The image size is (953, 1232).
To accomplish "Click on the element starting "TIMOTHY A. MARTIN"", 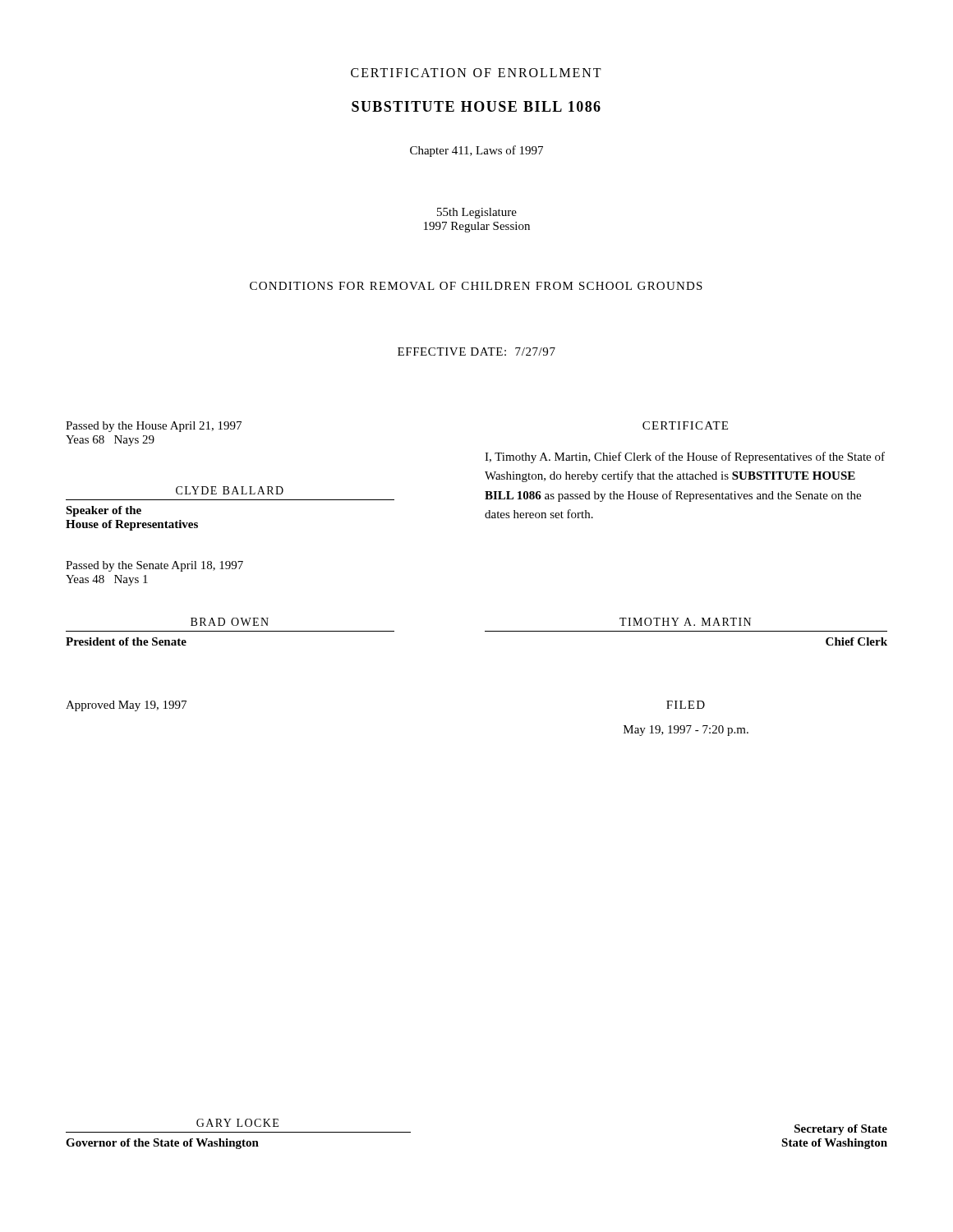I will pos(686,632).
